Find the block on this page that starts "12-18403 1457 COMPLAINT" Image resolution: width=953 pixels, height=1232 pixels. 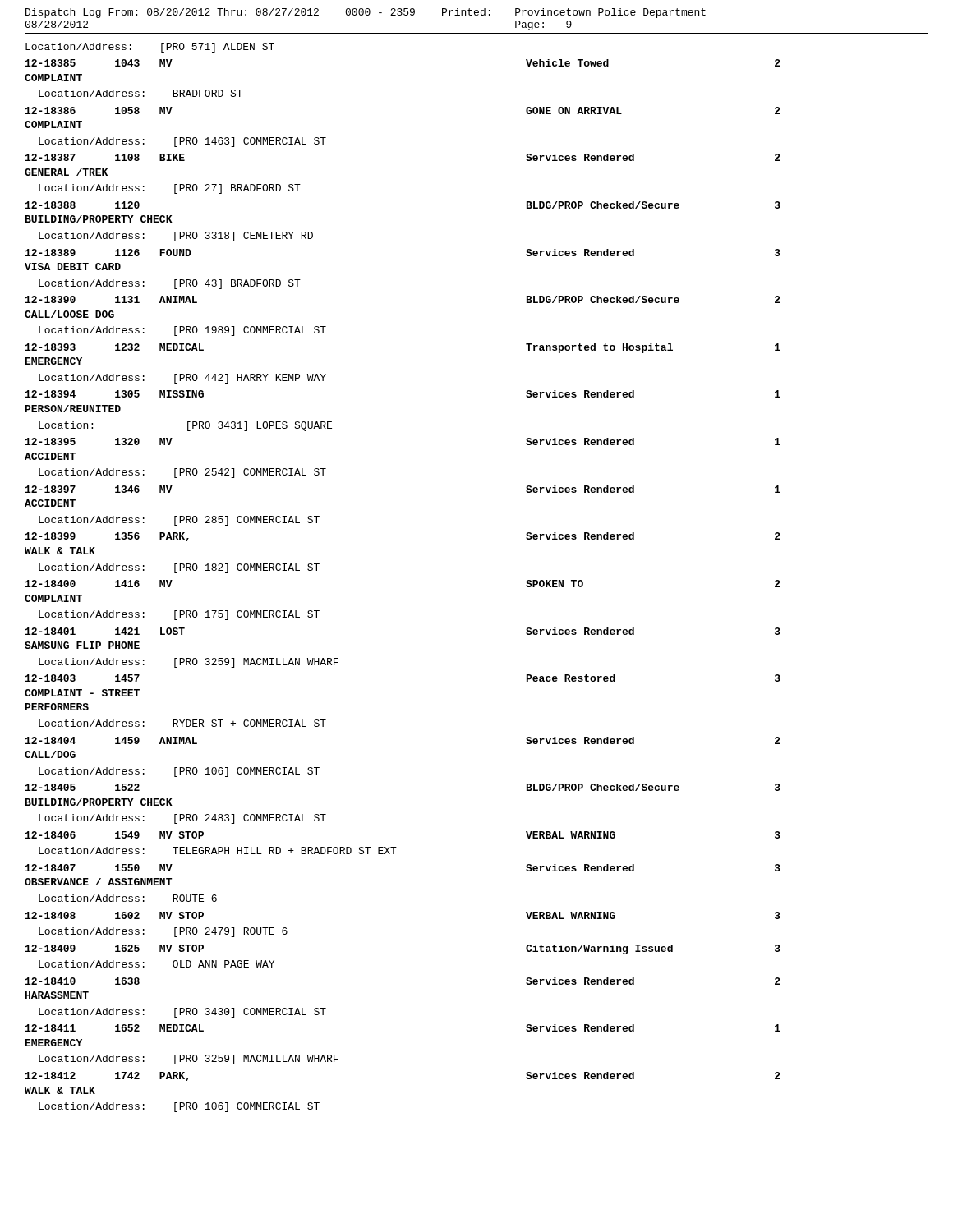pos(47,678)
